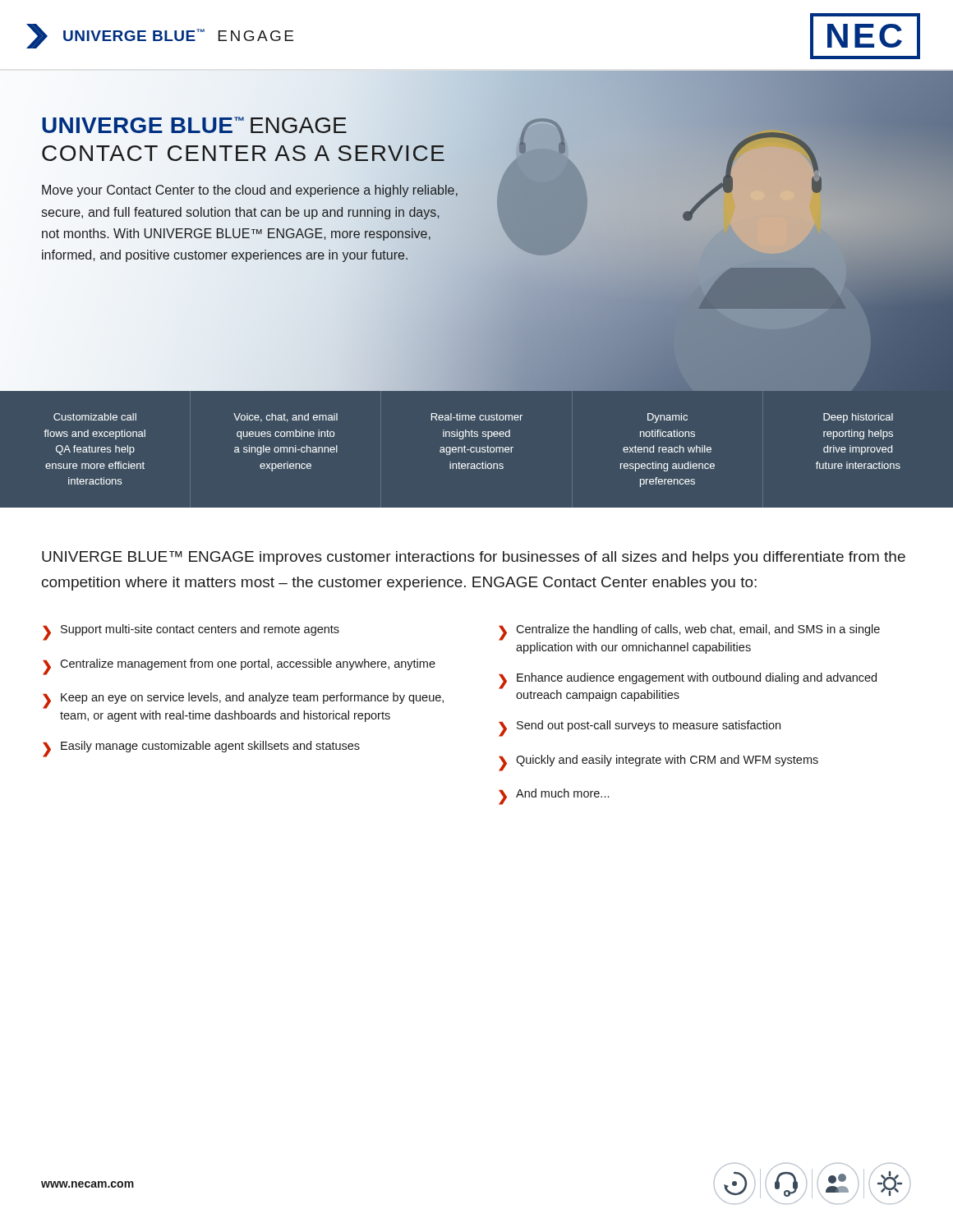Navigate to the text block starting "❯ Send out post-call surveys to"
Viewport: 953px width, 1232px height.
[639, 728]
